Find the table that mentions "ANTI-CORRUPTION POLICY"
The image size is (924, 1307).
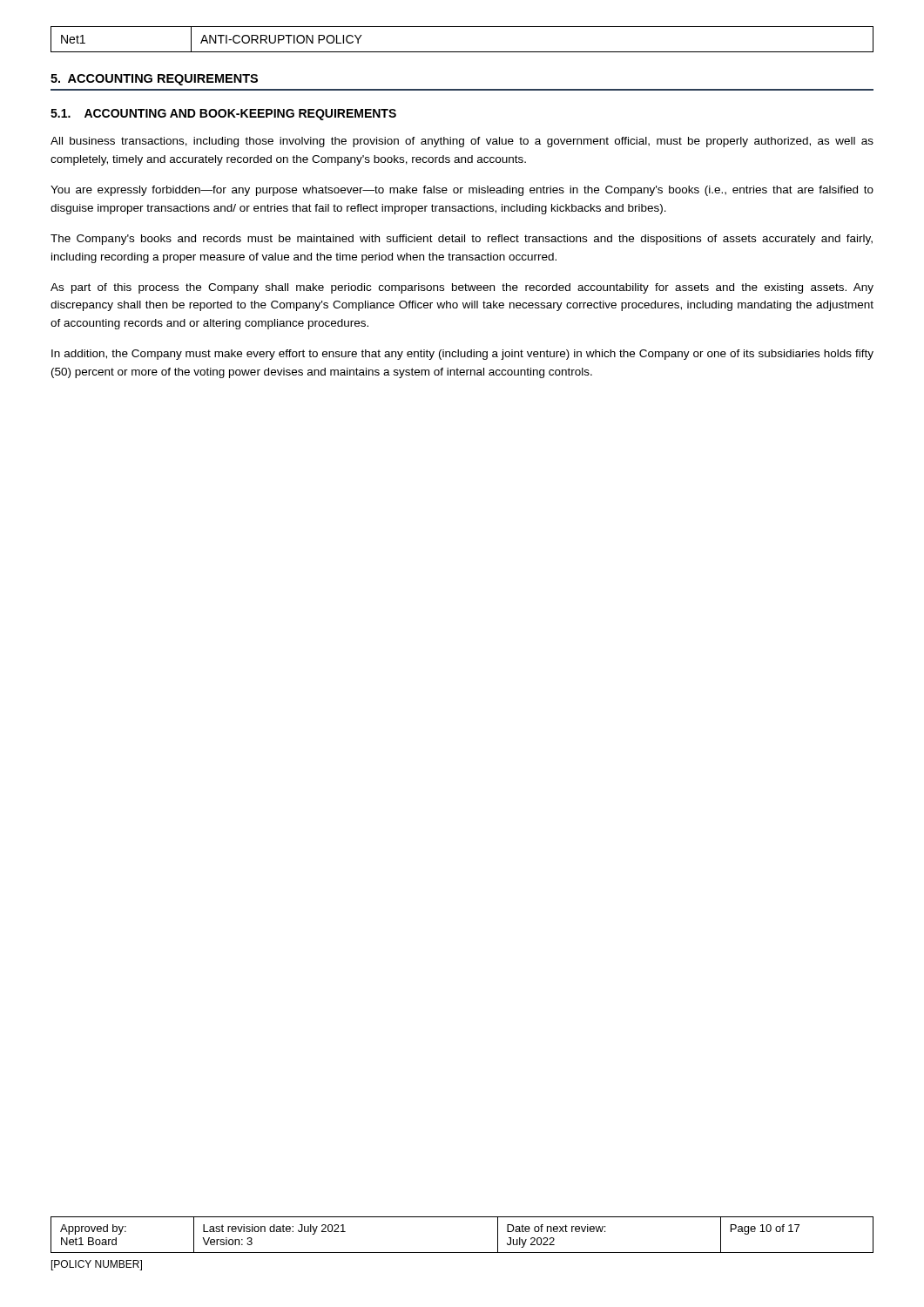click(x=462, y=39)
